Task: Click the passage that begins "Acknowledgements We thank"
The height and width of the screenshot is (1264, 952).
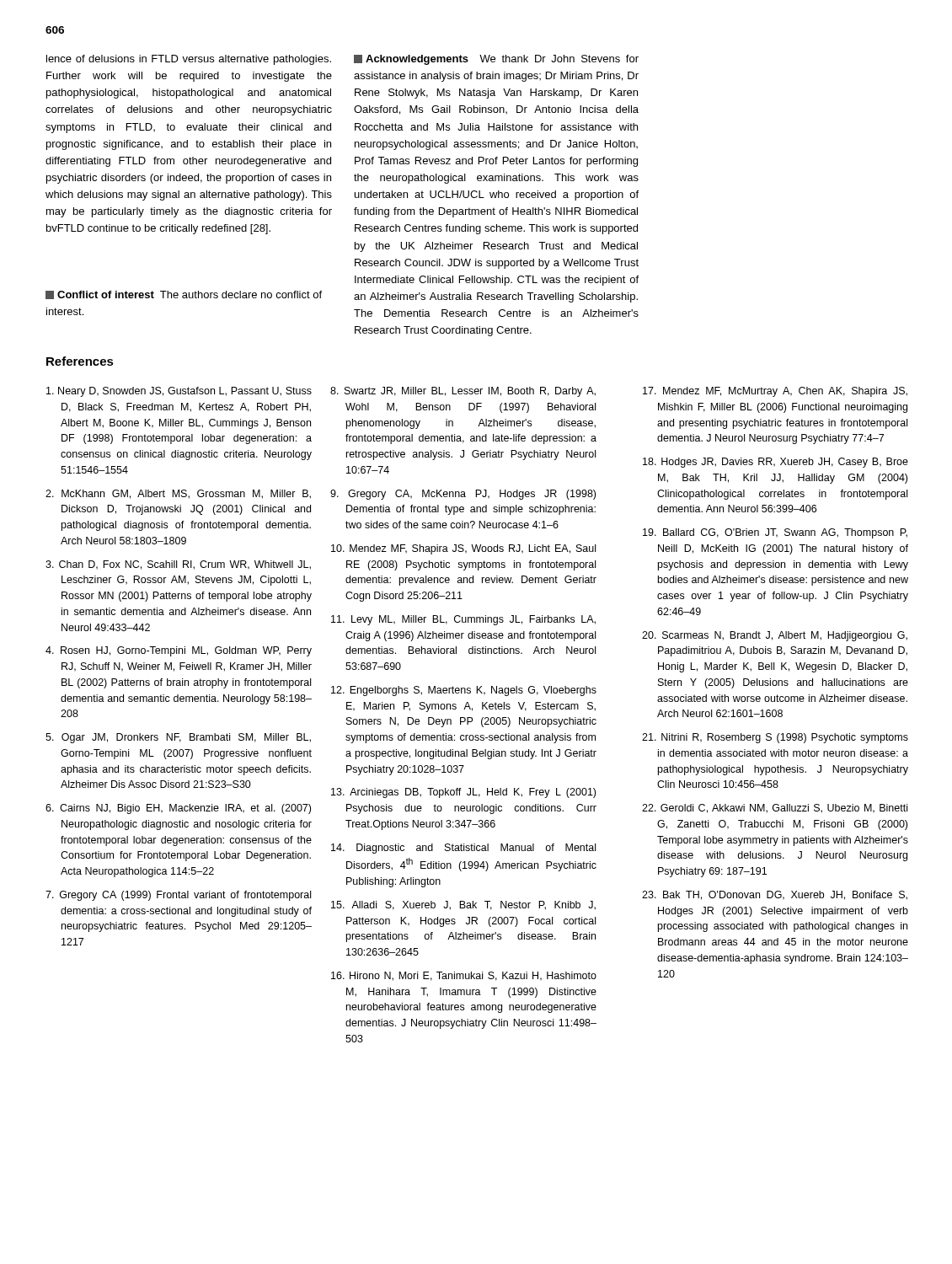Action: (496, 194)
